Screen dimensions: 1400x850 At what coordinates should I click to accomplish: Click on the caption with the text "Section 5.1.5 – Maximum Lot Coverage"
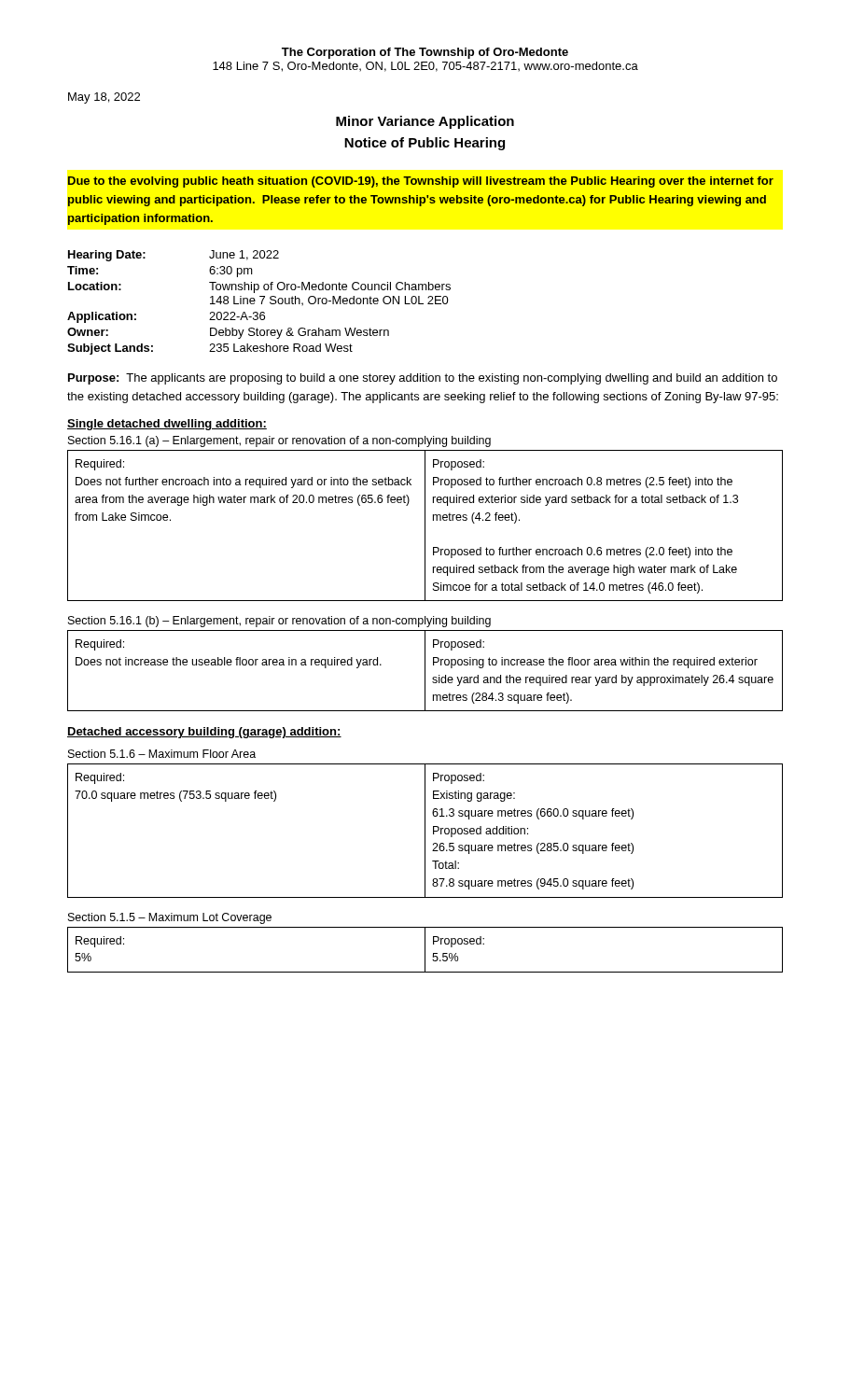coord(170,917)
